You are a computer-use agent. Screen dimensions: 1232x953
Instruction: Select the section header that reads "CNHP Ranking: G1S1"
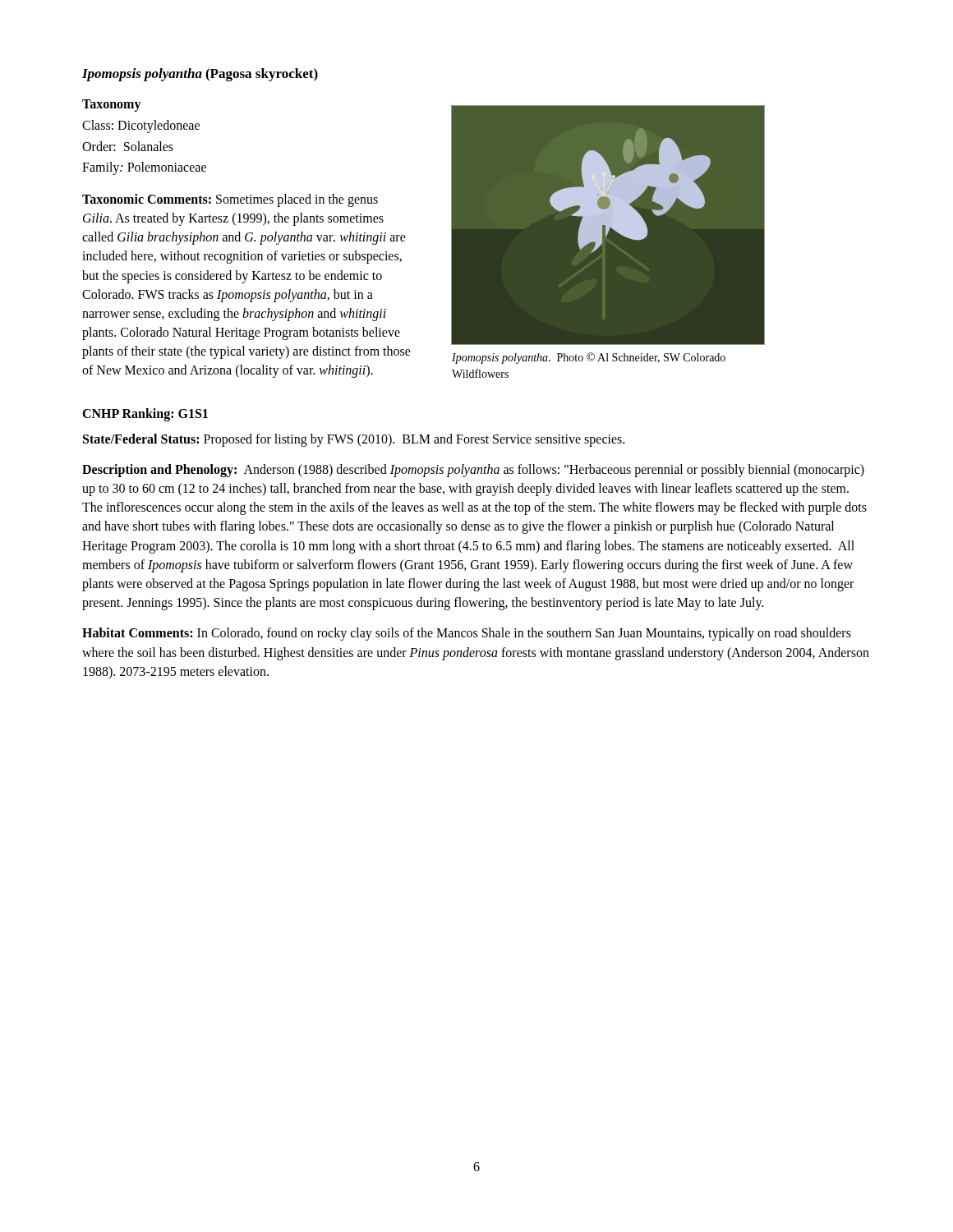tap(145, 413)
